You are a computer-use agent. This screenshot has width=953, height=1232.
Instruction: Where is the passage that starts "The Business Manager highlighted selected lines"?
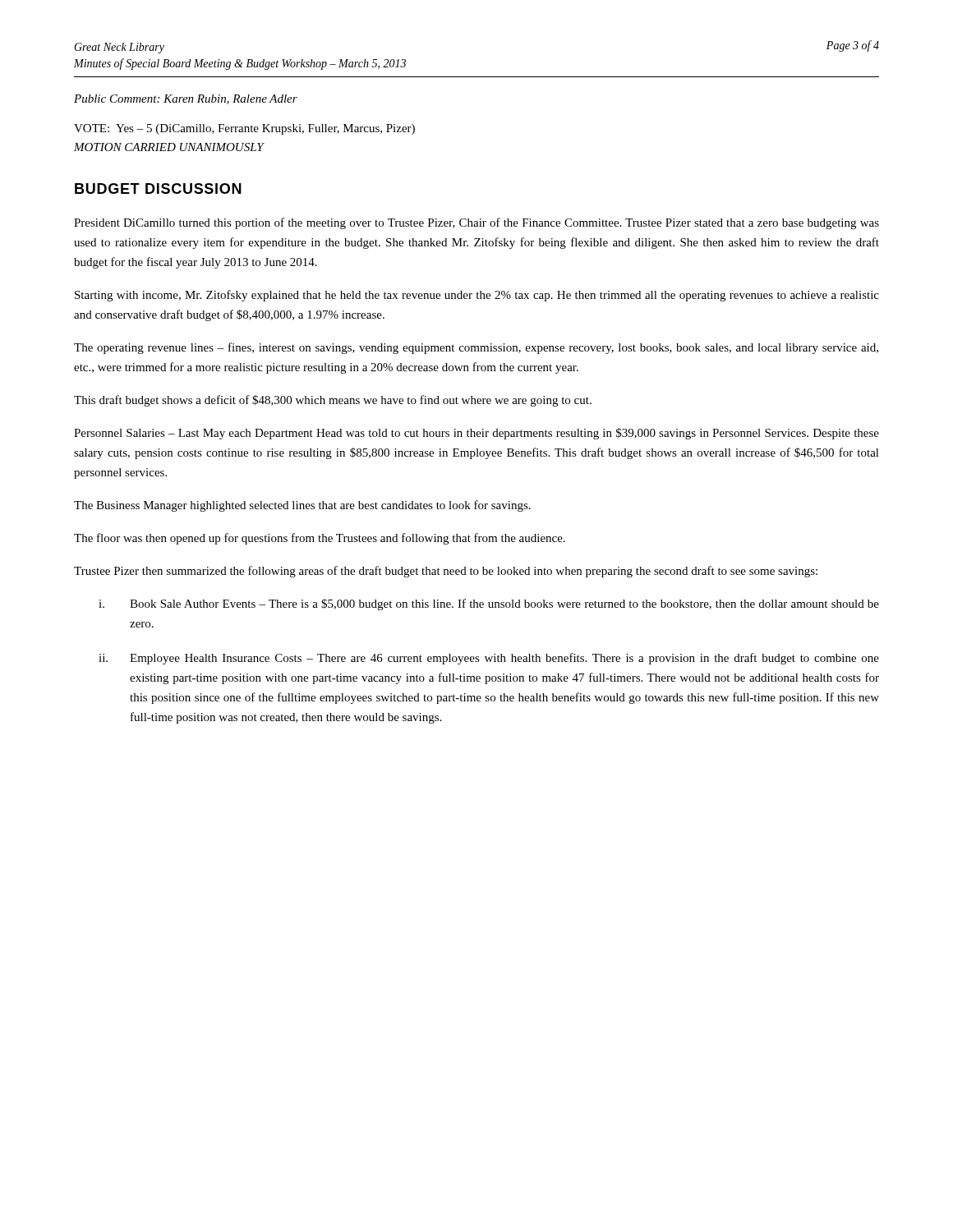303,505
